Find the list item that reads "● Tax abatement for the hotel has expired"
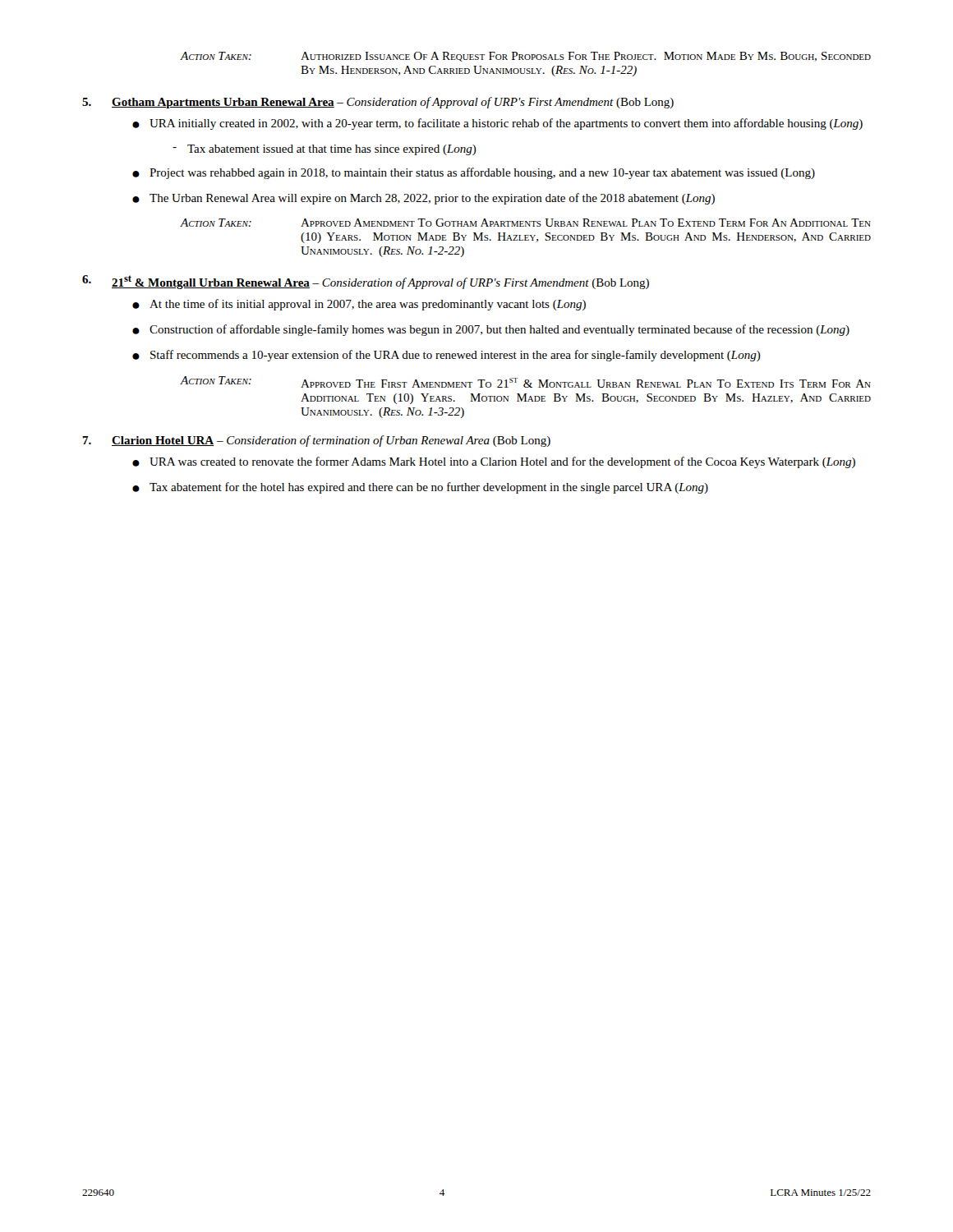The width and height of the screenshot is (953, 1232). pyautogui.click(x=501, y=488)
